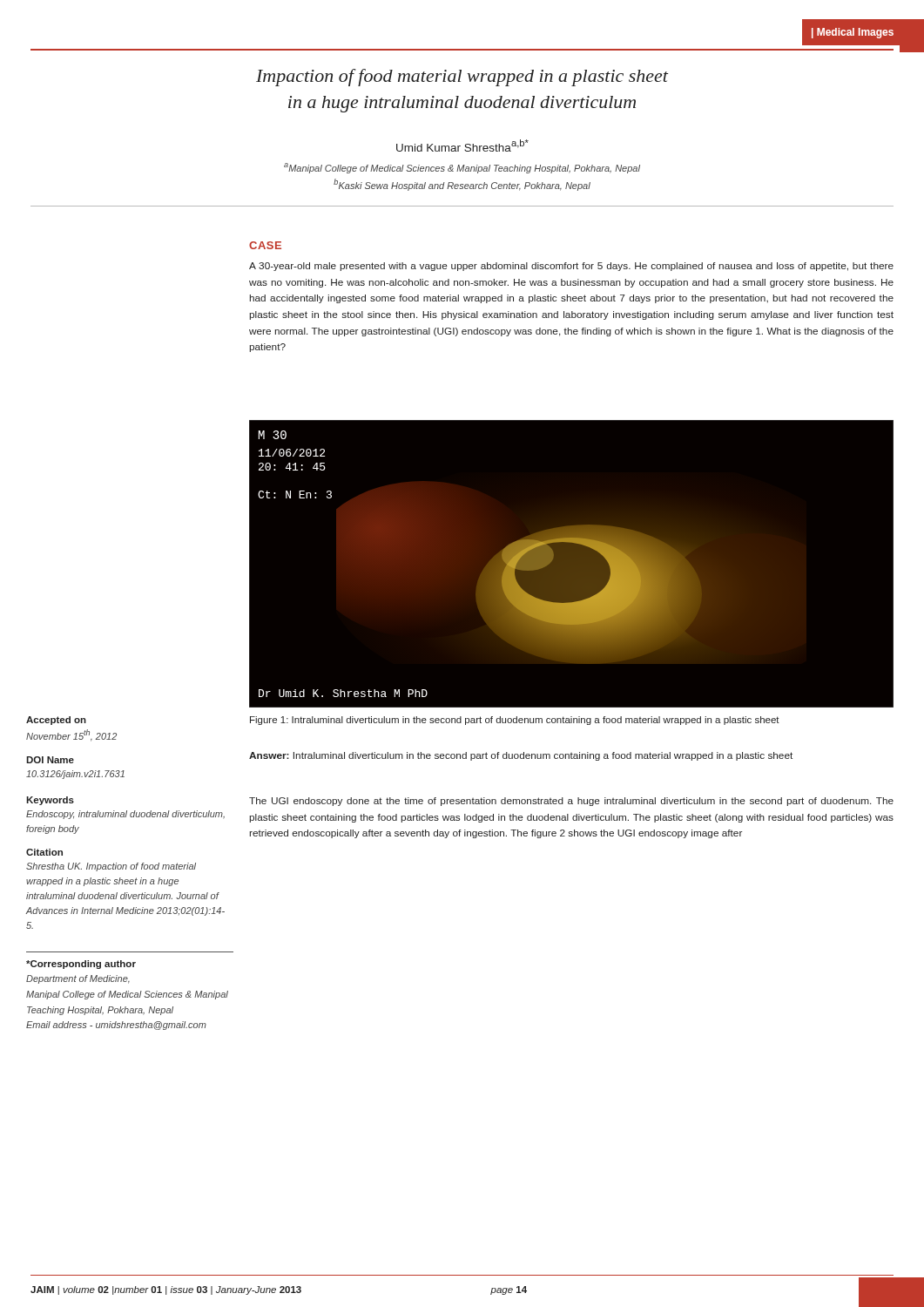Click on the text block containing "Corresponding author Department of Medicine, Manipal College"
The width and height of the screenshot is (924, 1307).
130,996
